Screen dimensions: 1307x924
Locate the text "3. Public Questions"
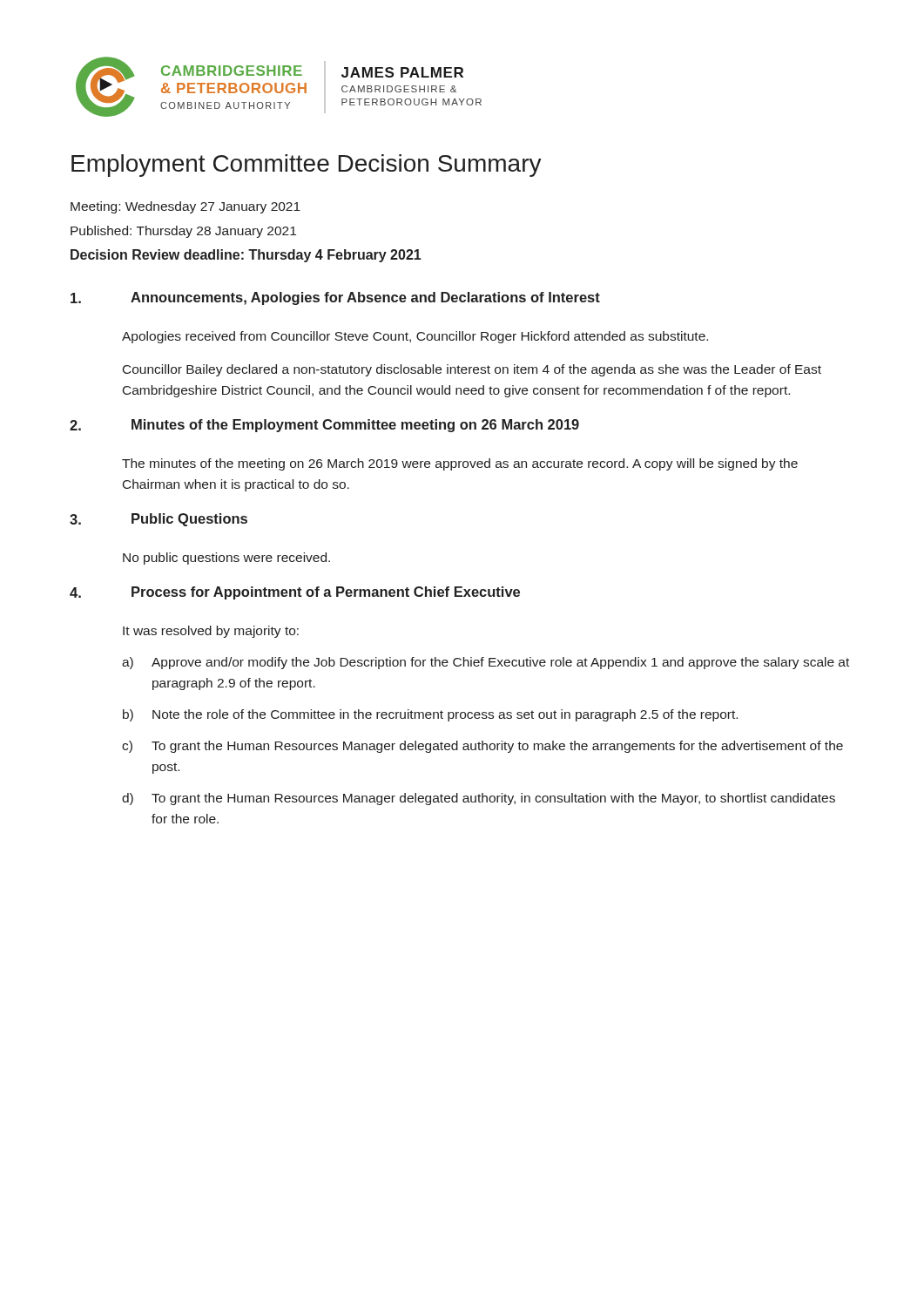(x=158, y=520)
